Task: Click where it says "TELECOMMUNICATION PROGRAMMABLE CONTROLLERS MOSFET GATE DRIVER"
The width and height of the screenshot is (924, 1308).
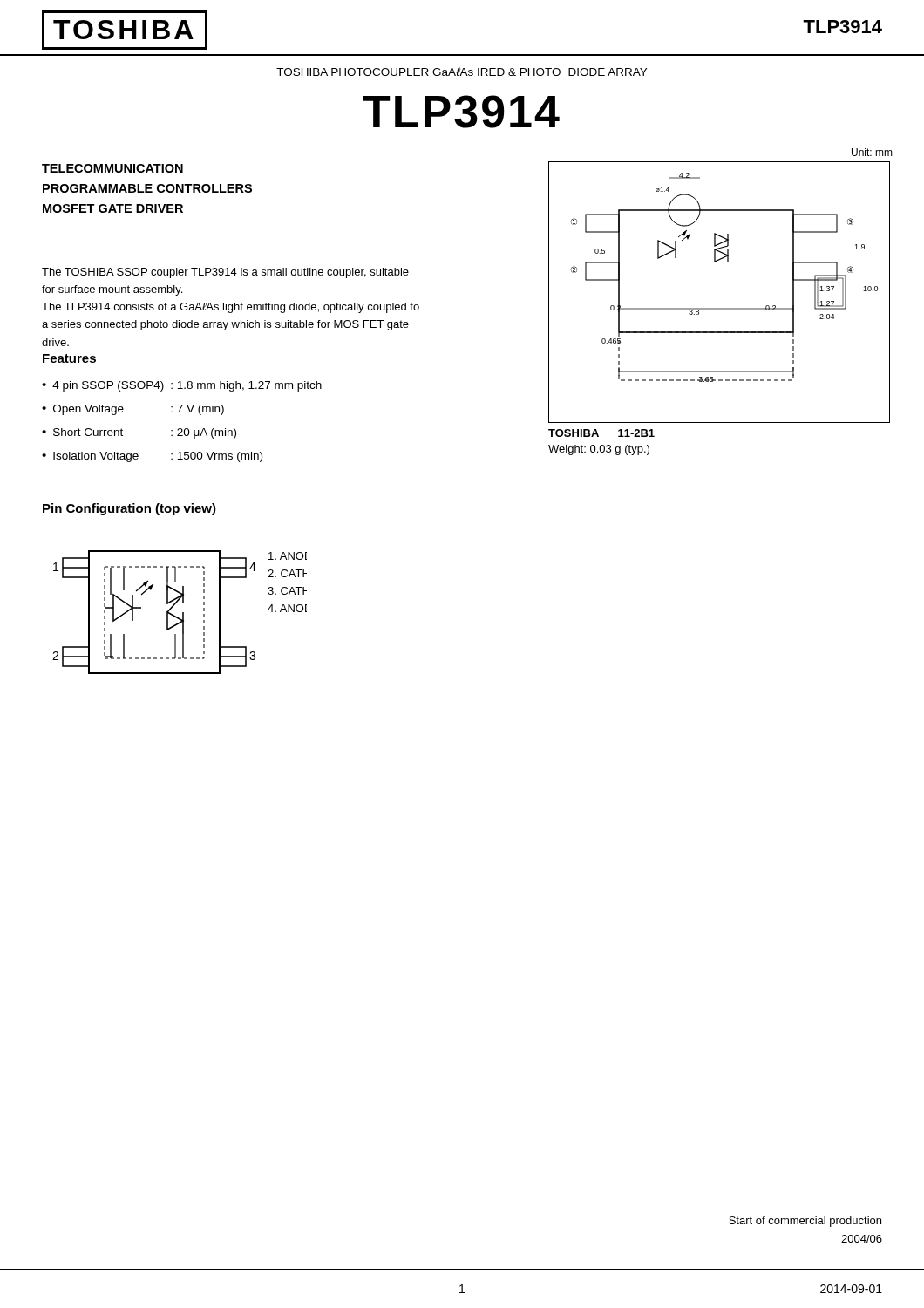Action: (x=147, y=188)
